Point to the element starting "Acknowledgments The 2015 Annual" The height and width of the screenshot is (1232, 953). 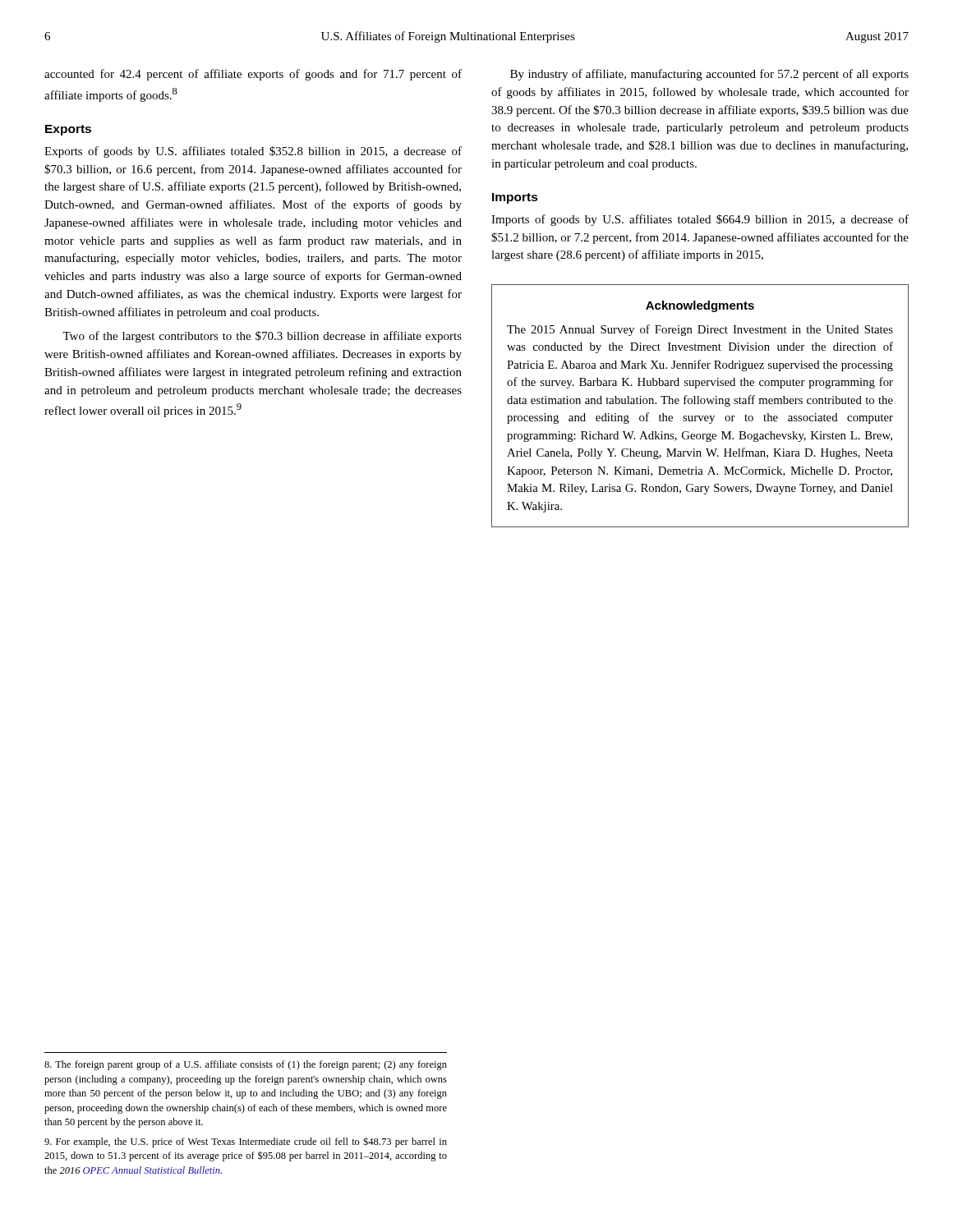(x=700, y=404)
